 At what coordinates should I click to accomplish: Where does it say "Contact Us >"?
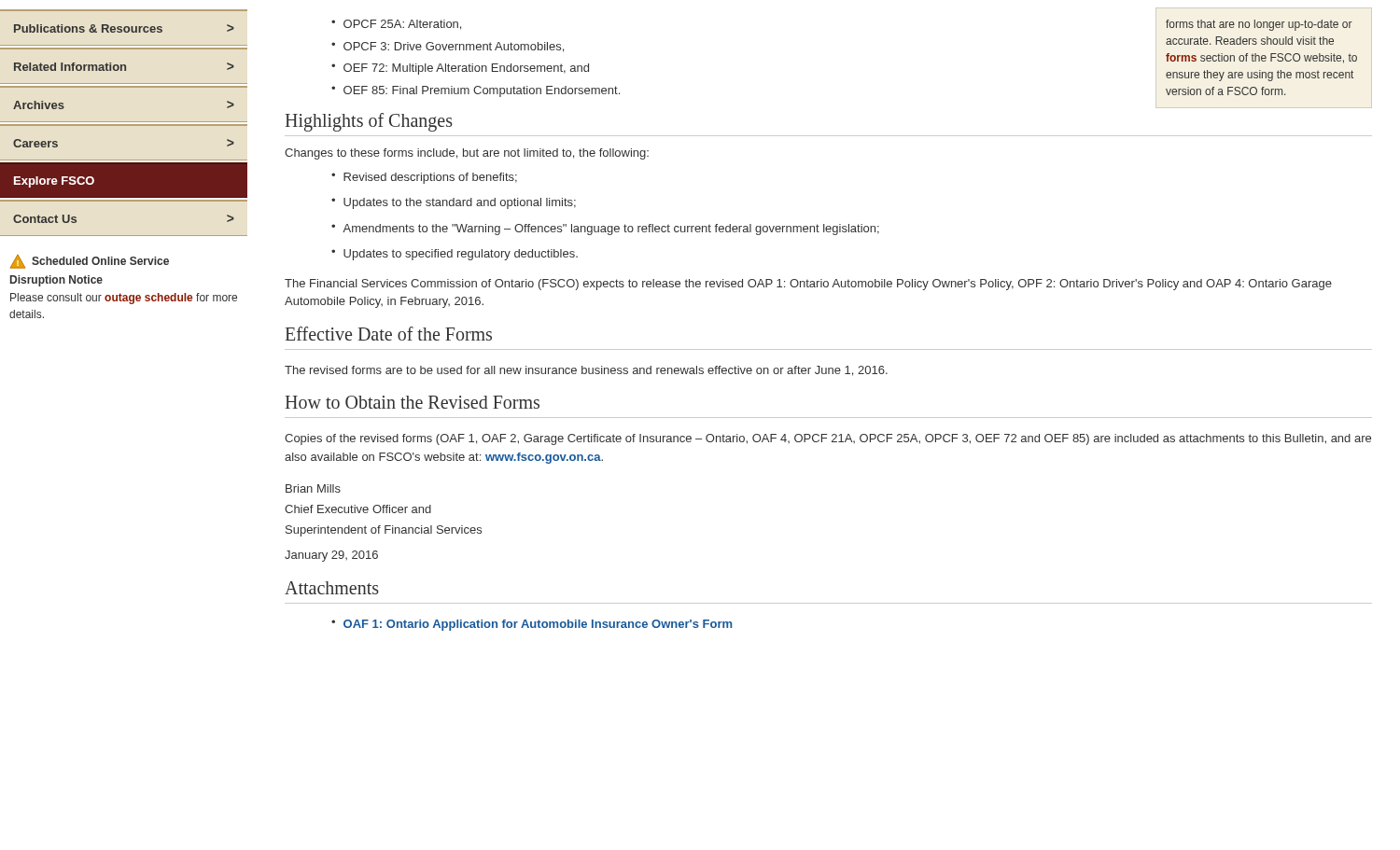[x=43, y=218]
